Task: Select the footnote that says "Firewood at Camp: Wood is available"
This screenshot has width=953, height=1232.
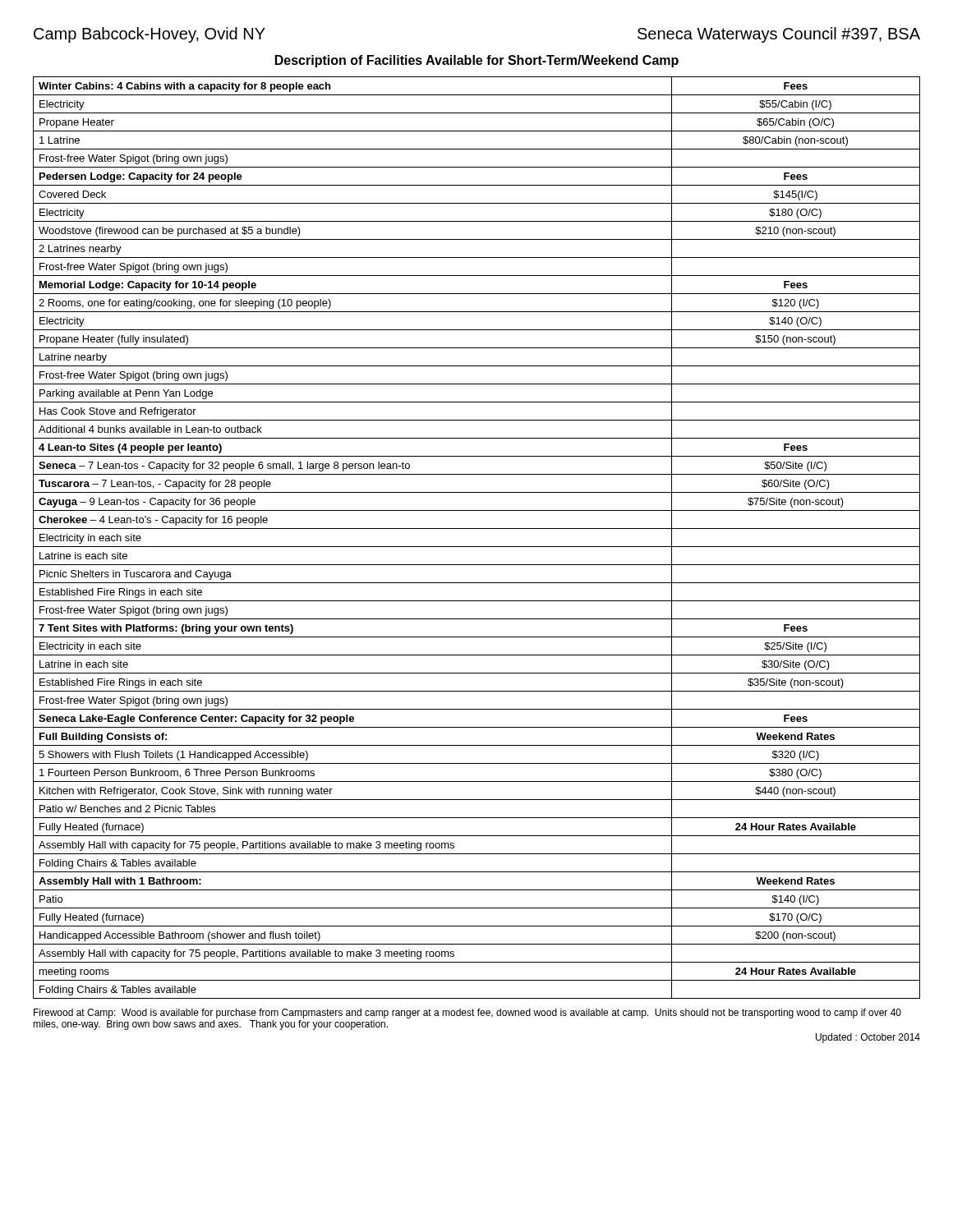Action: coord(467,1018)
